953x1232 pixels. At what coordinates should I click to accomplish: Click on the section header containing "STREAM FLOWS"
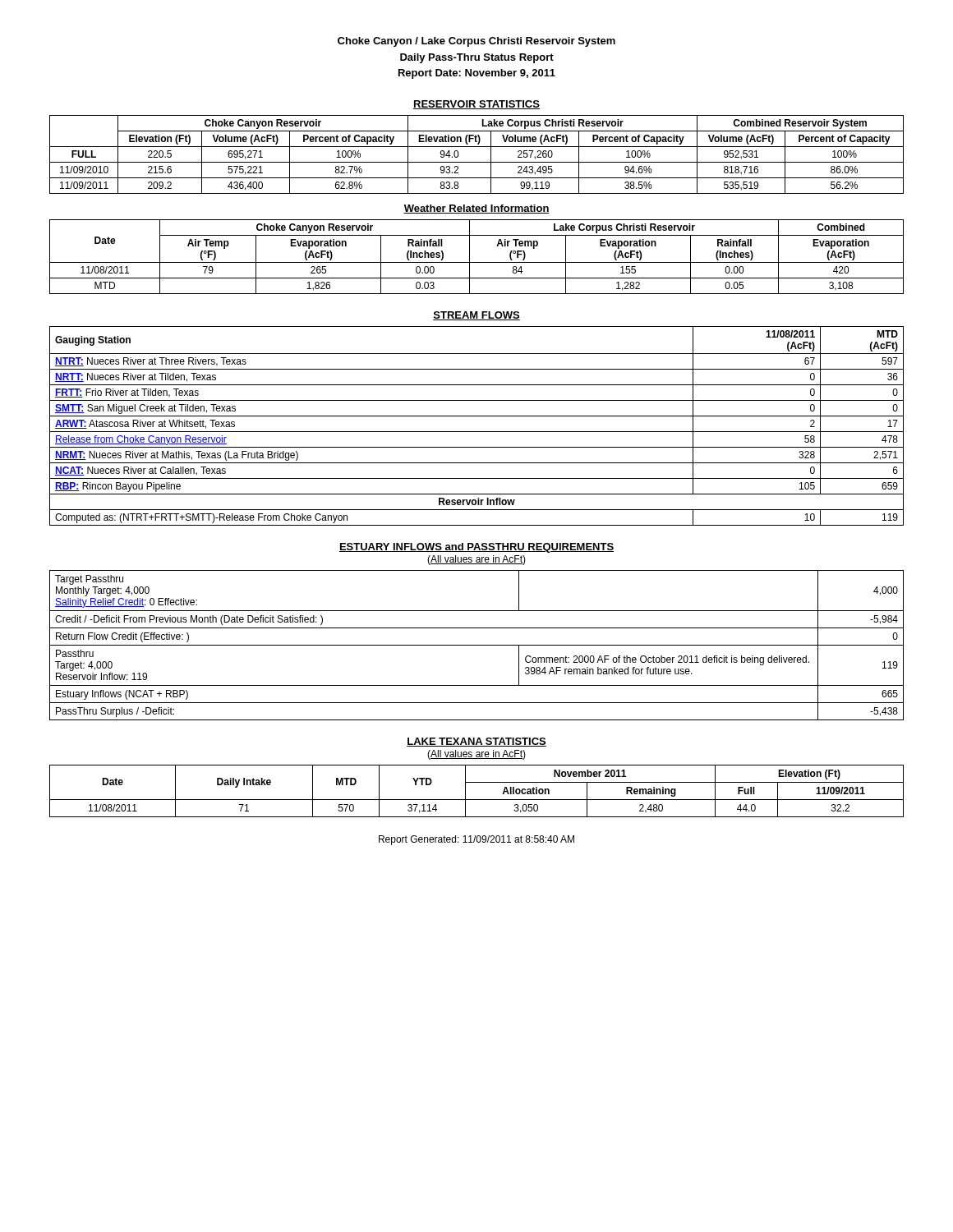click(476, 315)
